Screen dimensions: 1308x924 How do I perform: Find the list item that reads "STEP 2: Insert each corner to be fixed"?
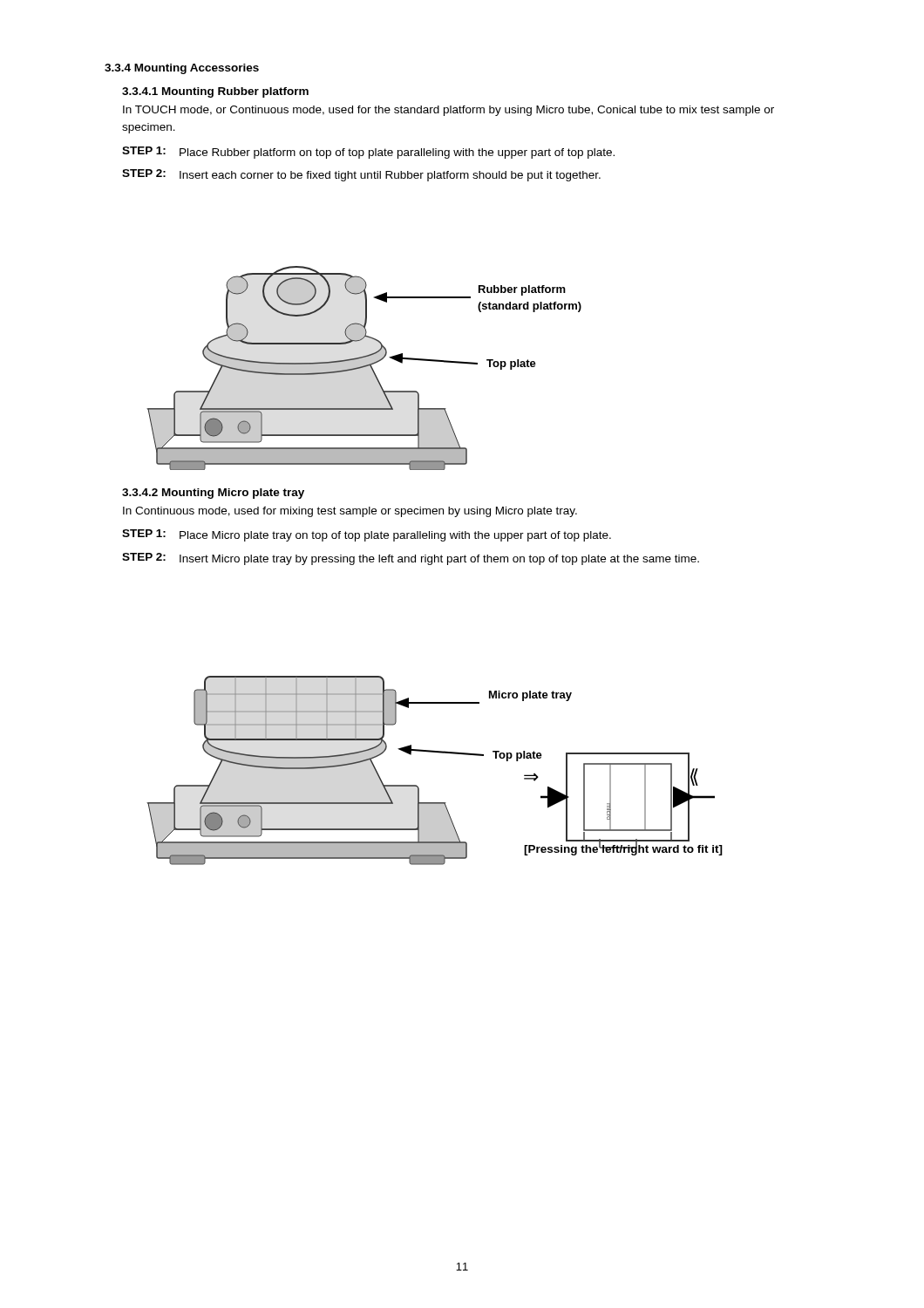[x=471, y=175]
